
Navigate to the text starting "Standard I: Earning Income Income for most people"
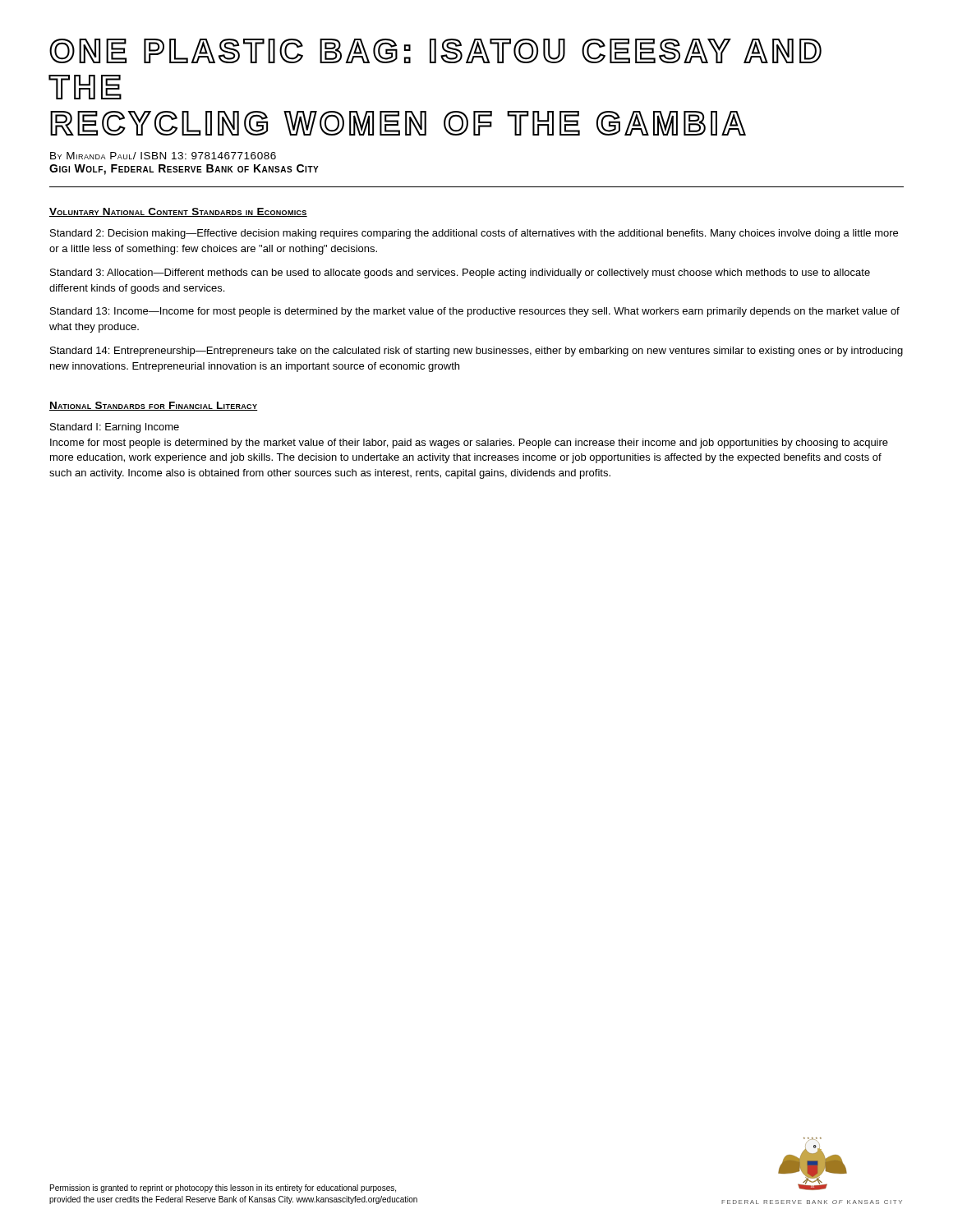[x=469, y=450]
